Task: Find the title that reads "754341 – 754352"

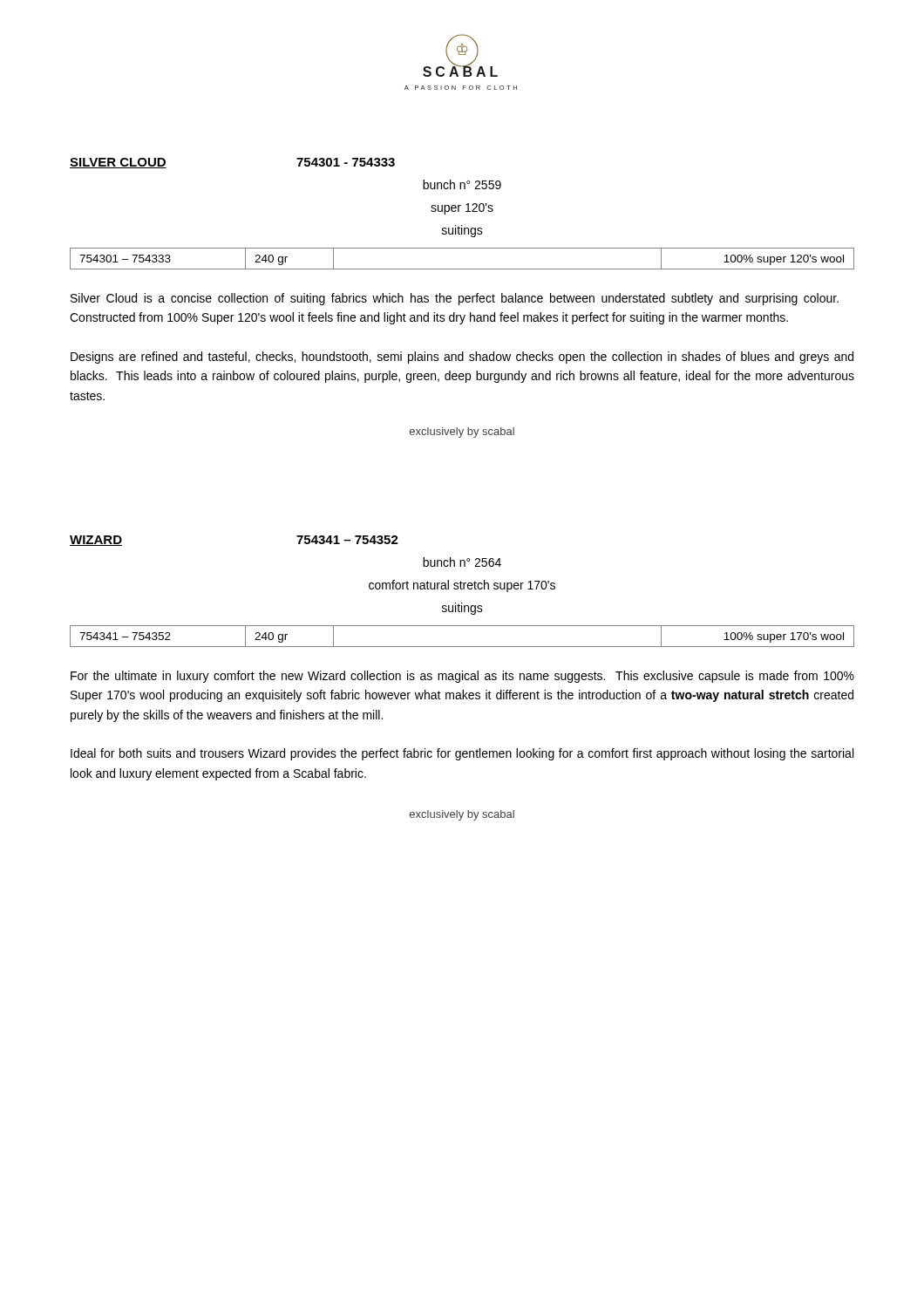Action: click(347, 539)
